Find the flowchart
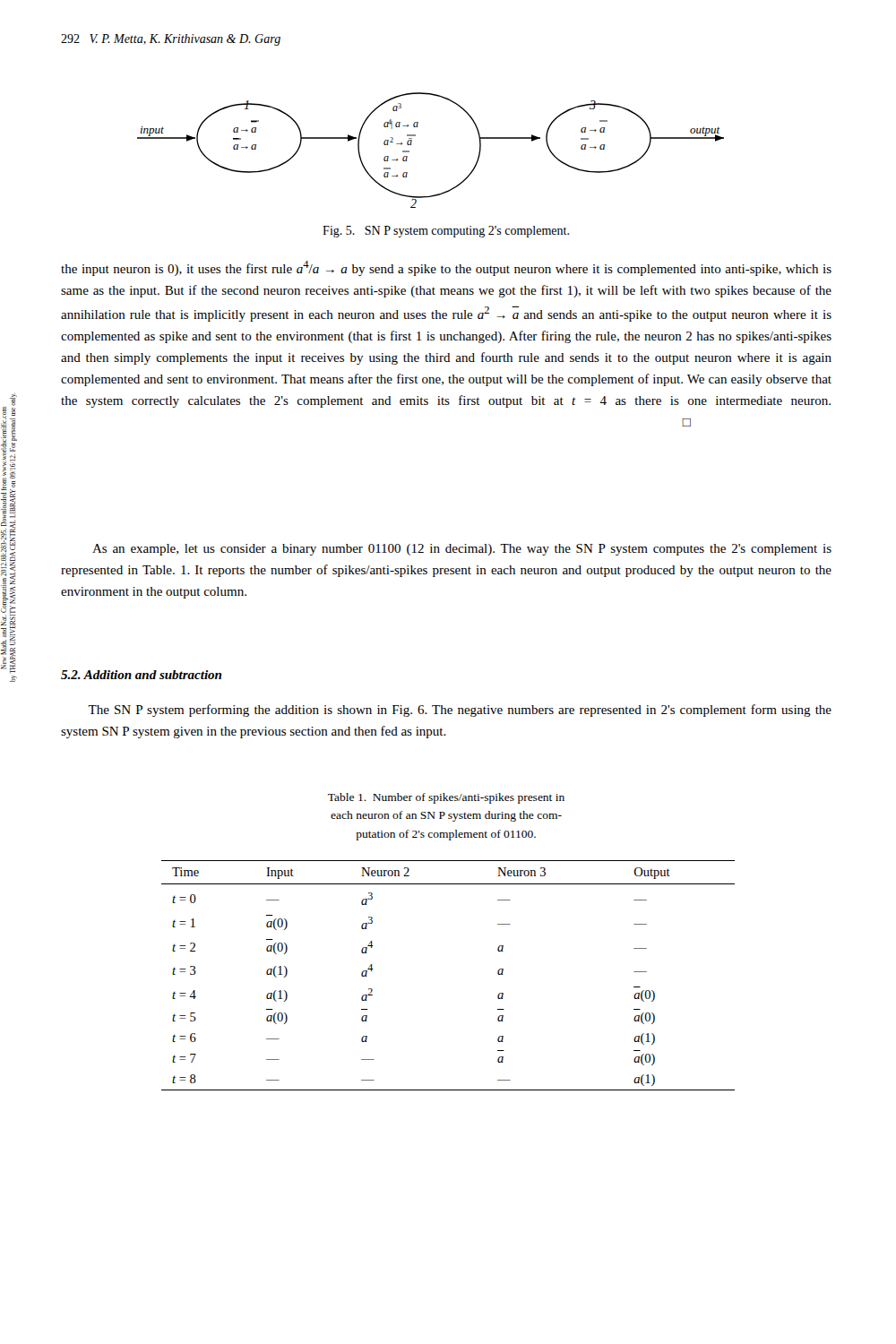The height and width of the screenshot is (1344, 896). [446, 138]
